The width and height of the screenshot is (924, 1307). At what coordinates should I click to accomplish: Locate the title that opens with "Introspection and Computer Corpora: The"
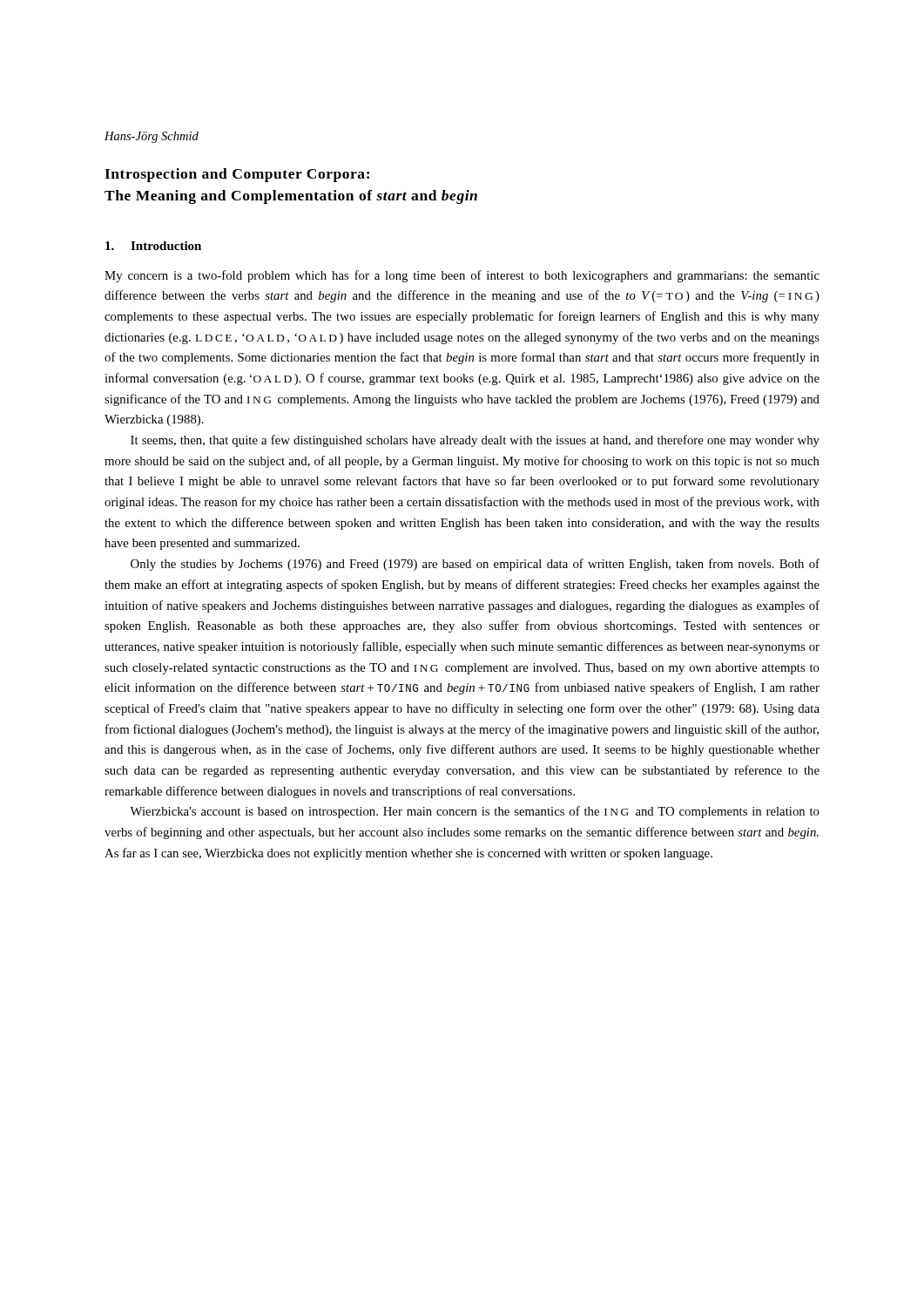click(x=291, y=184)
